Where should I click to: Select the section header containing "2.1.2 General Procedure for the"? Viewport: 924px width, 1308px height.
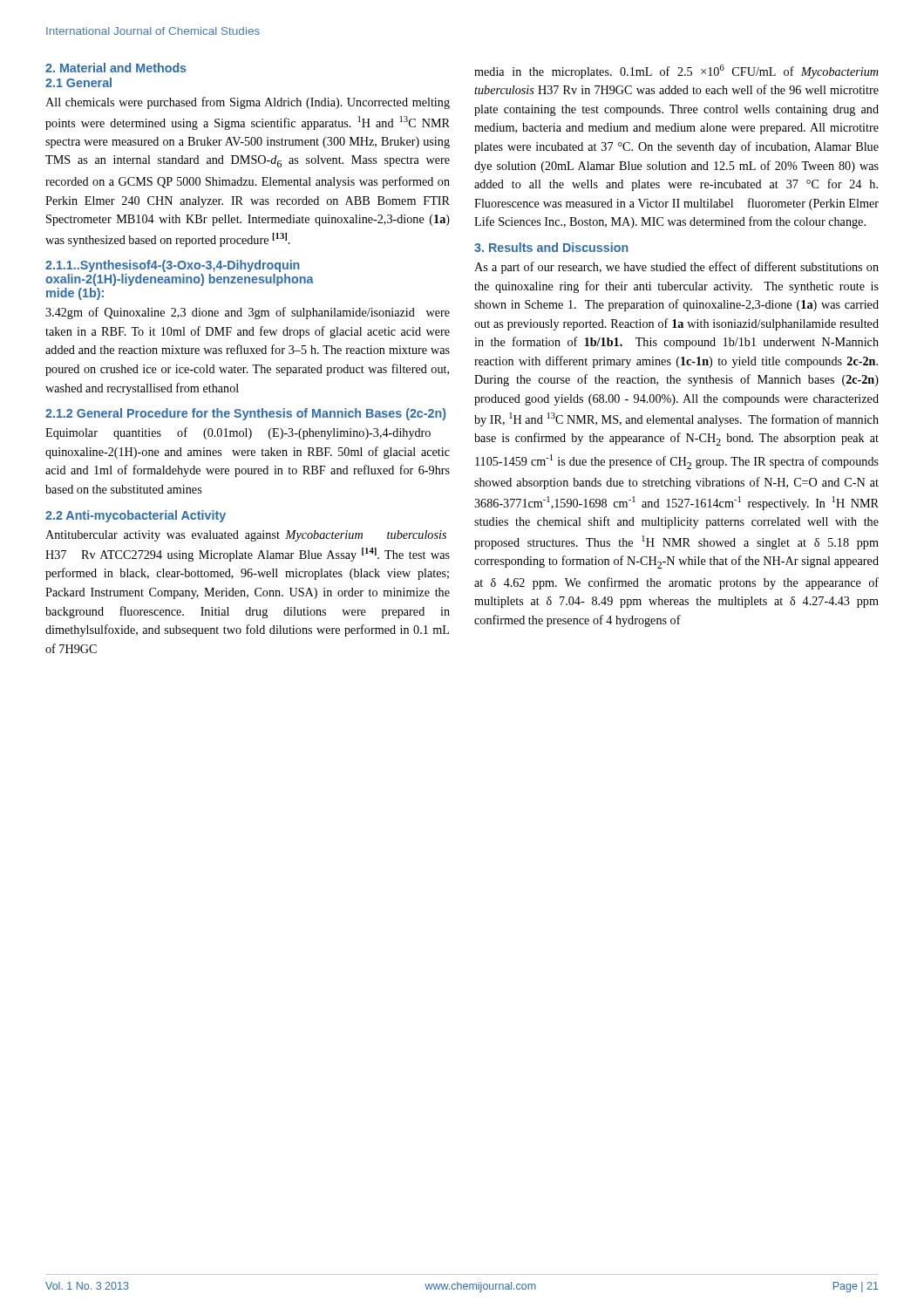tap(246, 414)
